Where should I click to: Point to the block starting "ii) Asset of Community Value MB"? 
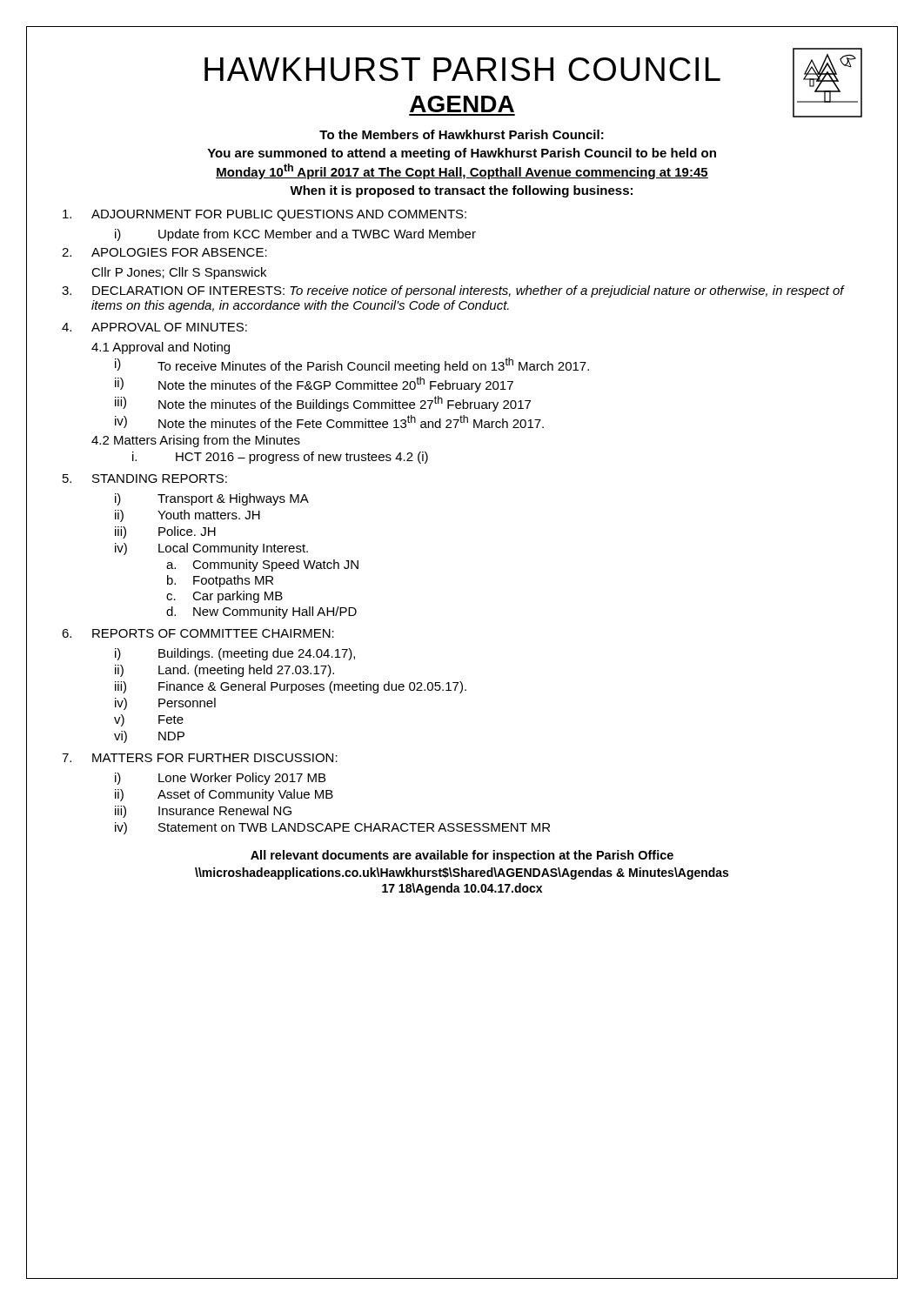(x=224, y=795)
